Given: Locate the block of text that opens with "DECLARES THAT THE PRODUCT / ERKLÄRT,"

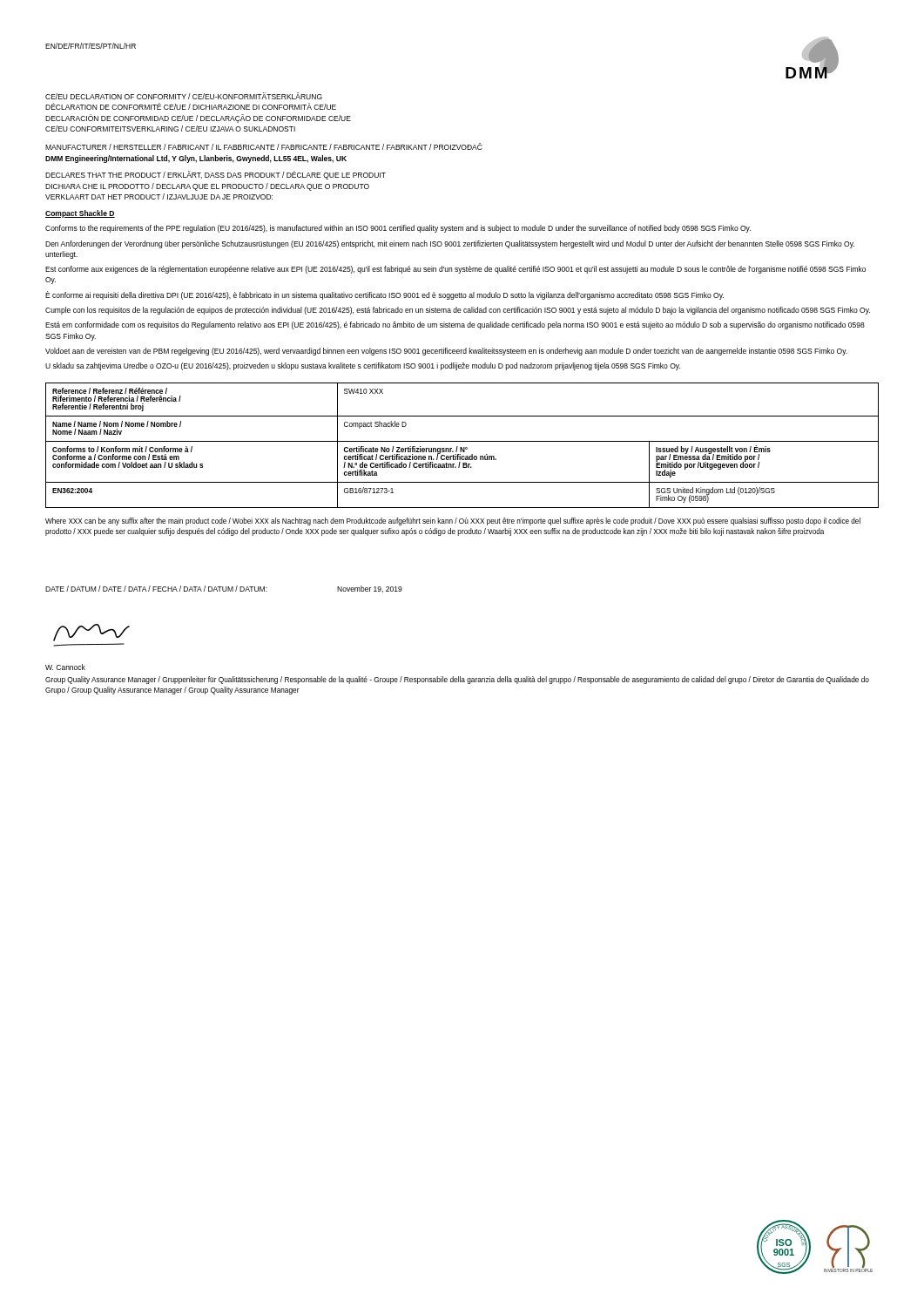Looking at the screenshot, I should (x=216, y=186).
